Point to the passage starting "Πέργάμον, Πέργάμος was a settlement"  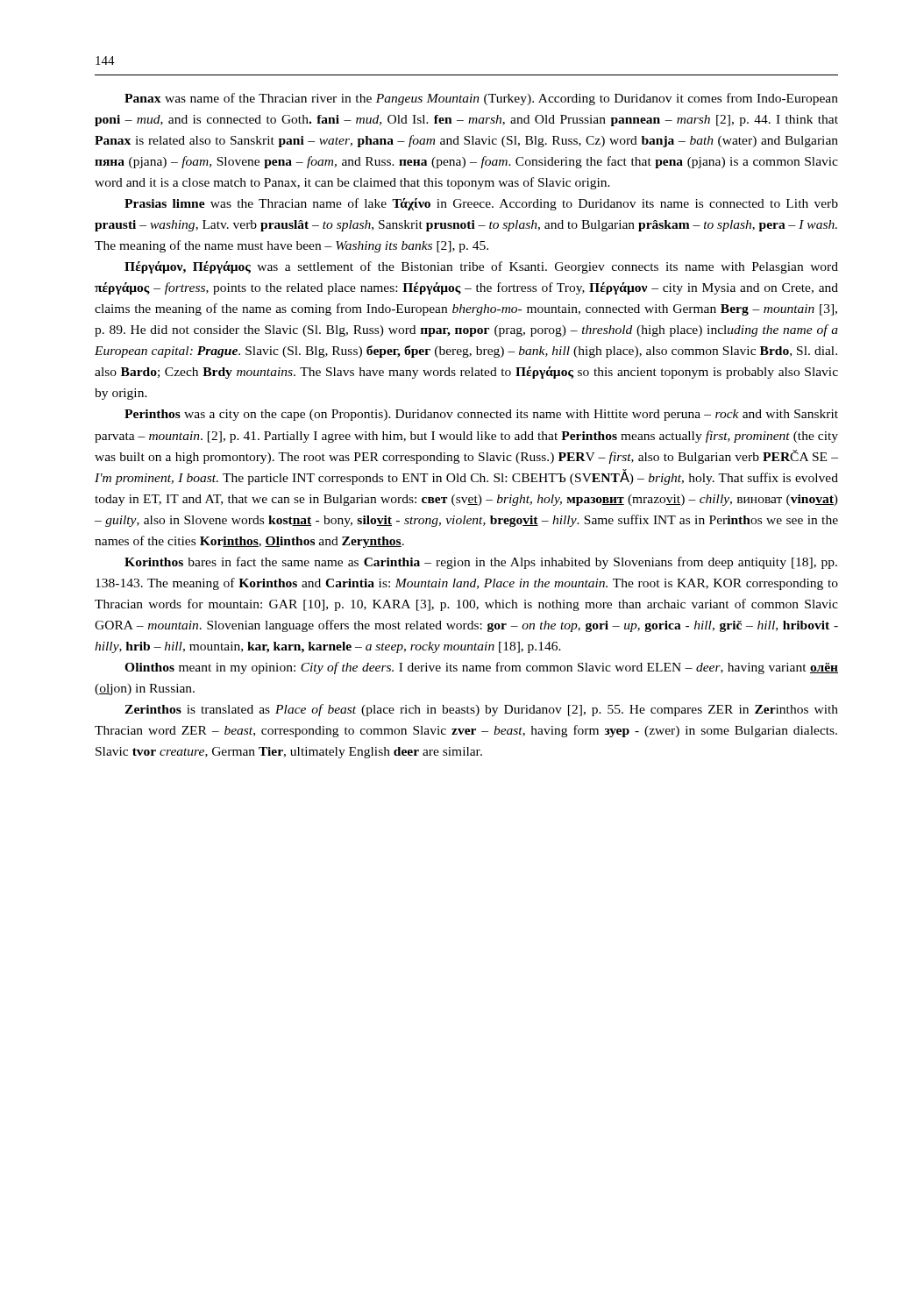point(466,330)
